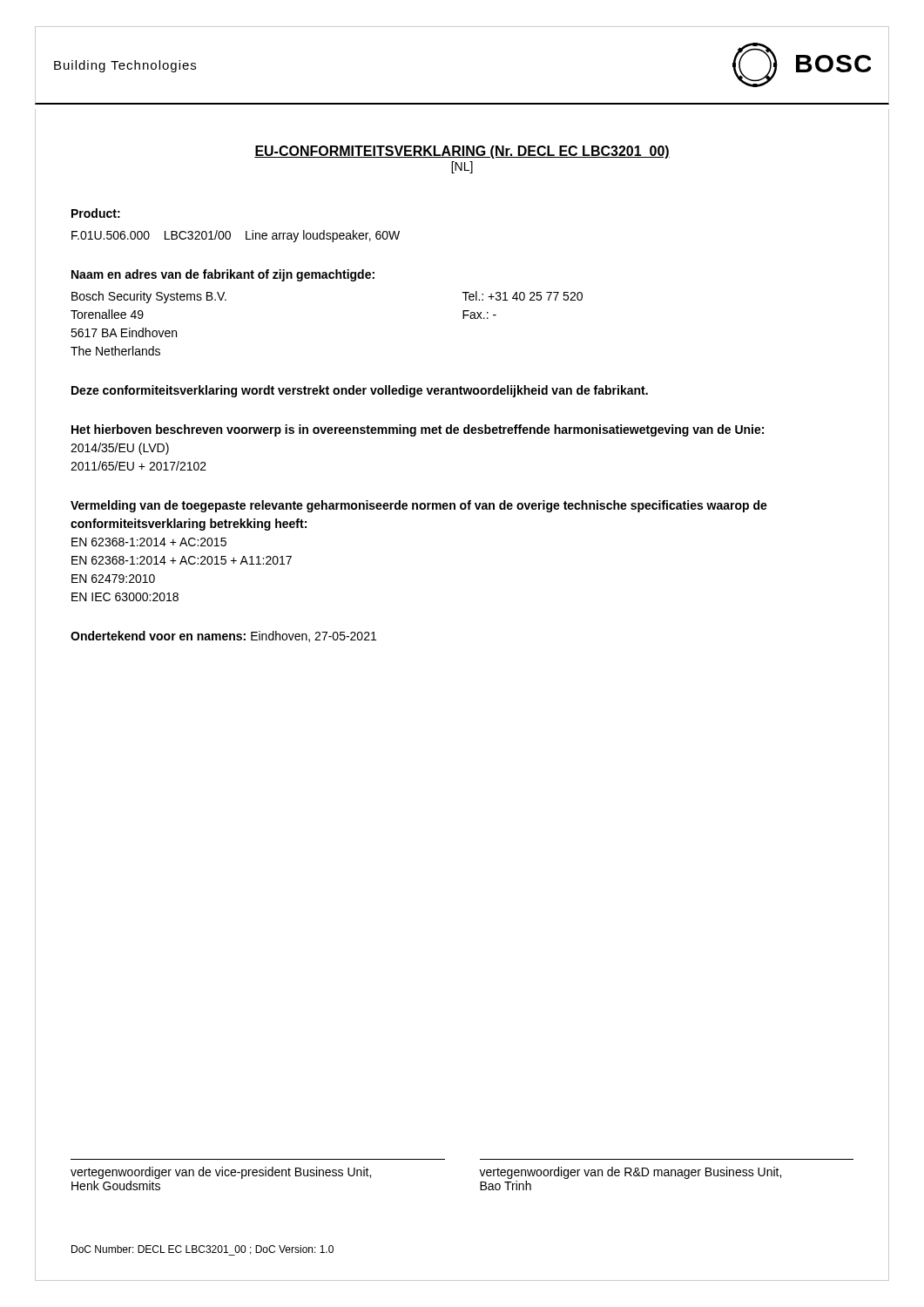The height and width of the screenshot is (1307, 924).
Task: Select the passage starting "Product: F.01U.506.000 LBC3201/00"
Action: coord(96,213)
